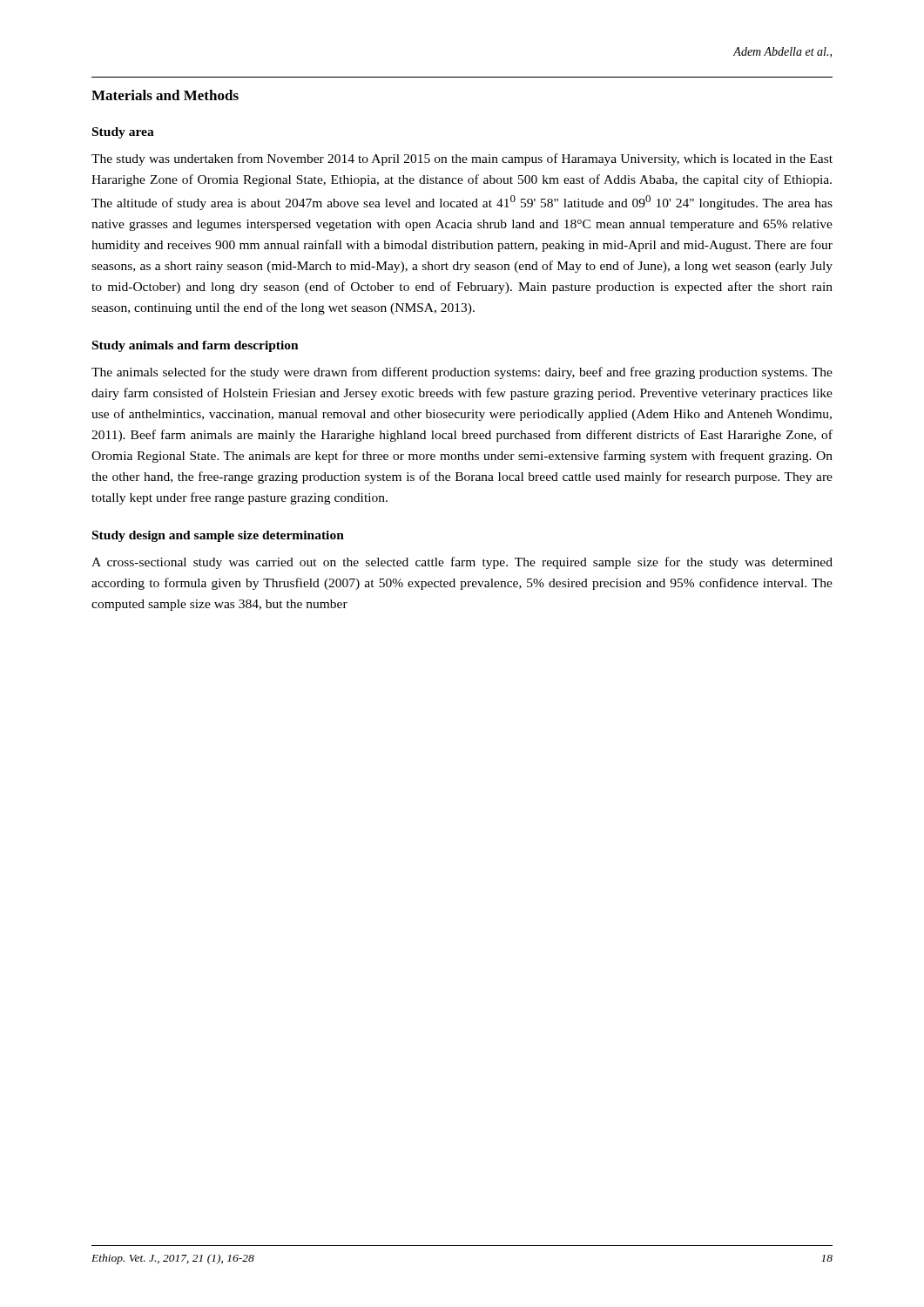The width and height of the screenshot is (924, 1307).
Task: Locate the section header that reads "Study design and sample size"
Action: (x=218, y=536)
